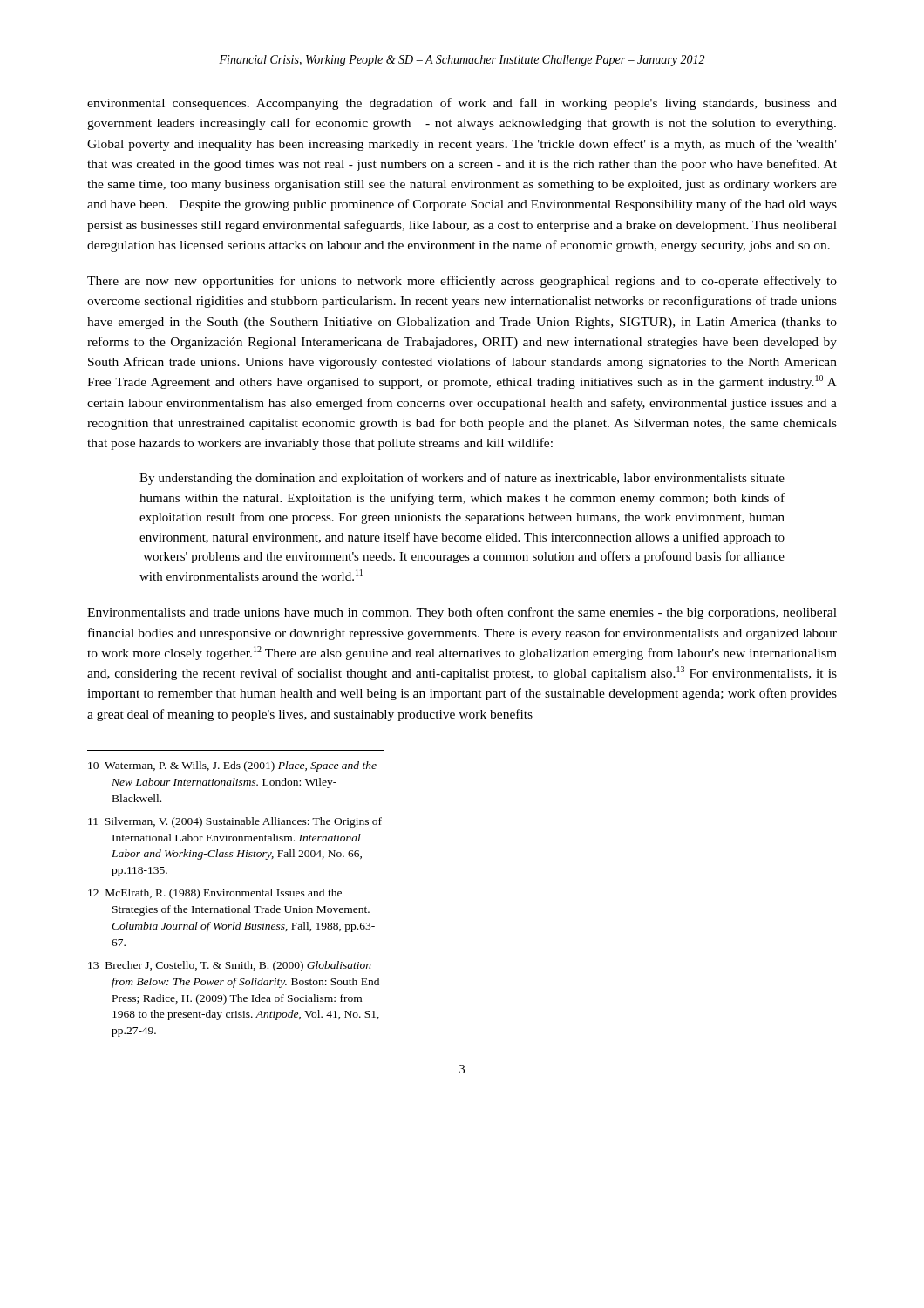Select the text starting "10 Waterman, P. & Wills, J. Eds (2001)"

click(x=232, y=782)
